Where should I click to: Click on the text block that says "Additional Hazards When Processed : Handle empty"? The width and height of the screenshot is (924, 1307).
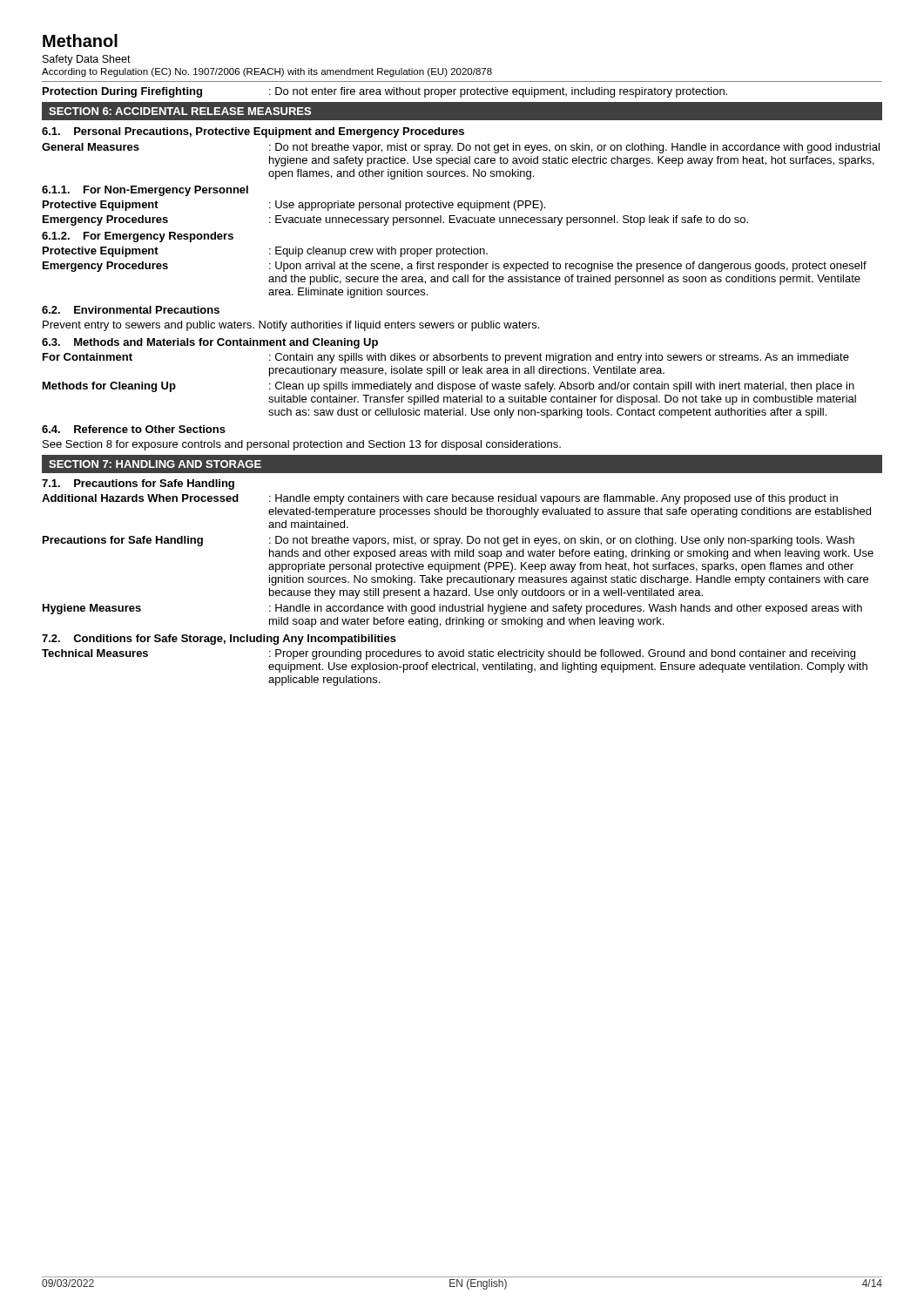[462, 511]
